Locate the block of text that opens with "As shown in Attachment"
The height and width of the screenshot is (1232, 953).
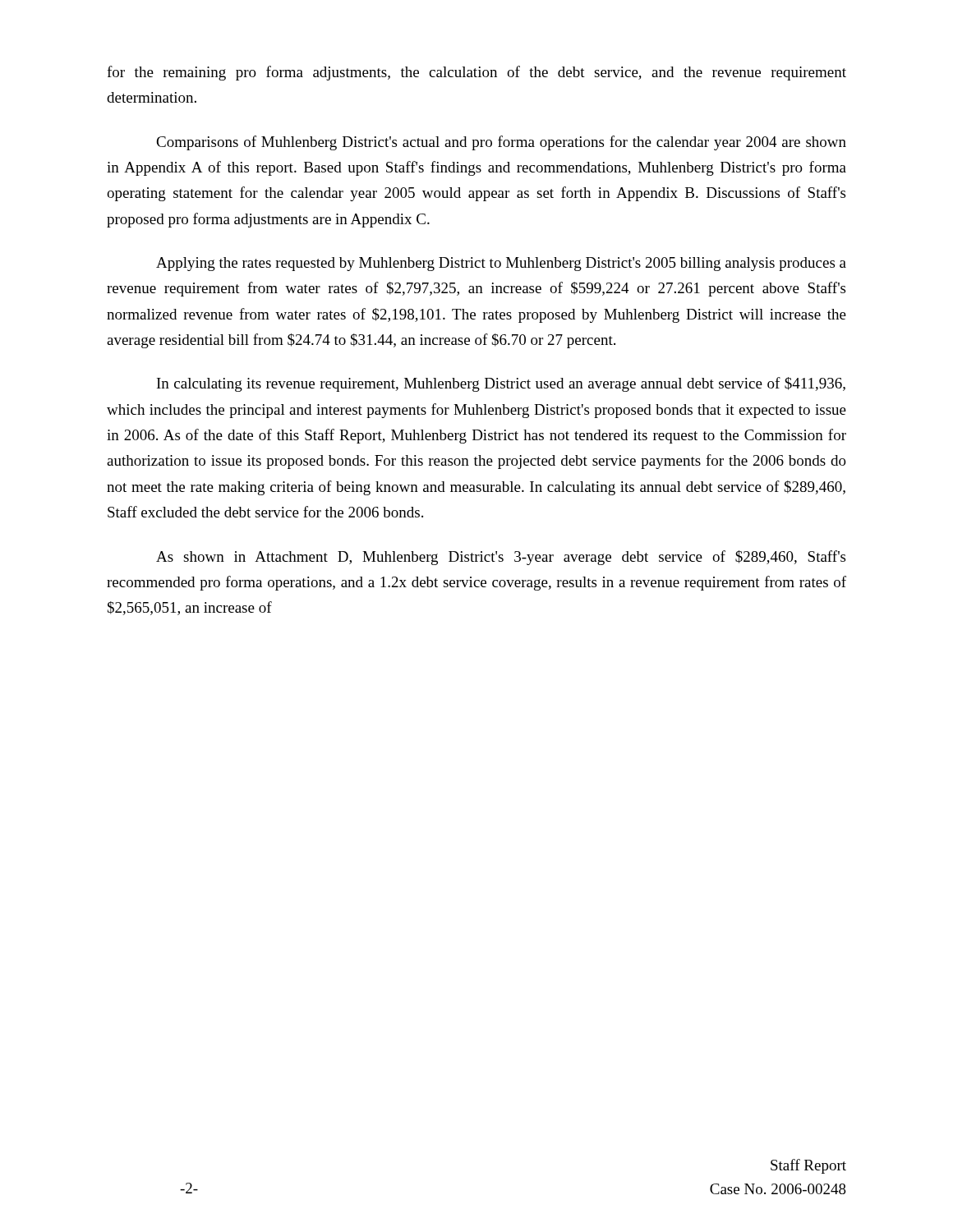(476, 582)
